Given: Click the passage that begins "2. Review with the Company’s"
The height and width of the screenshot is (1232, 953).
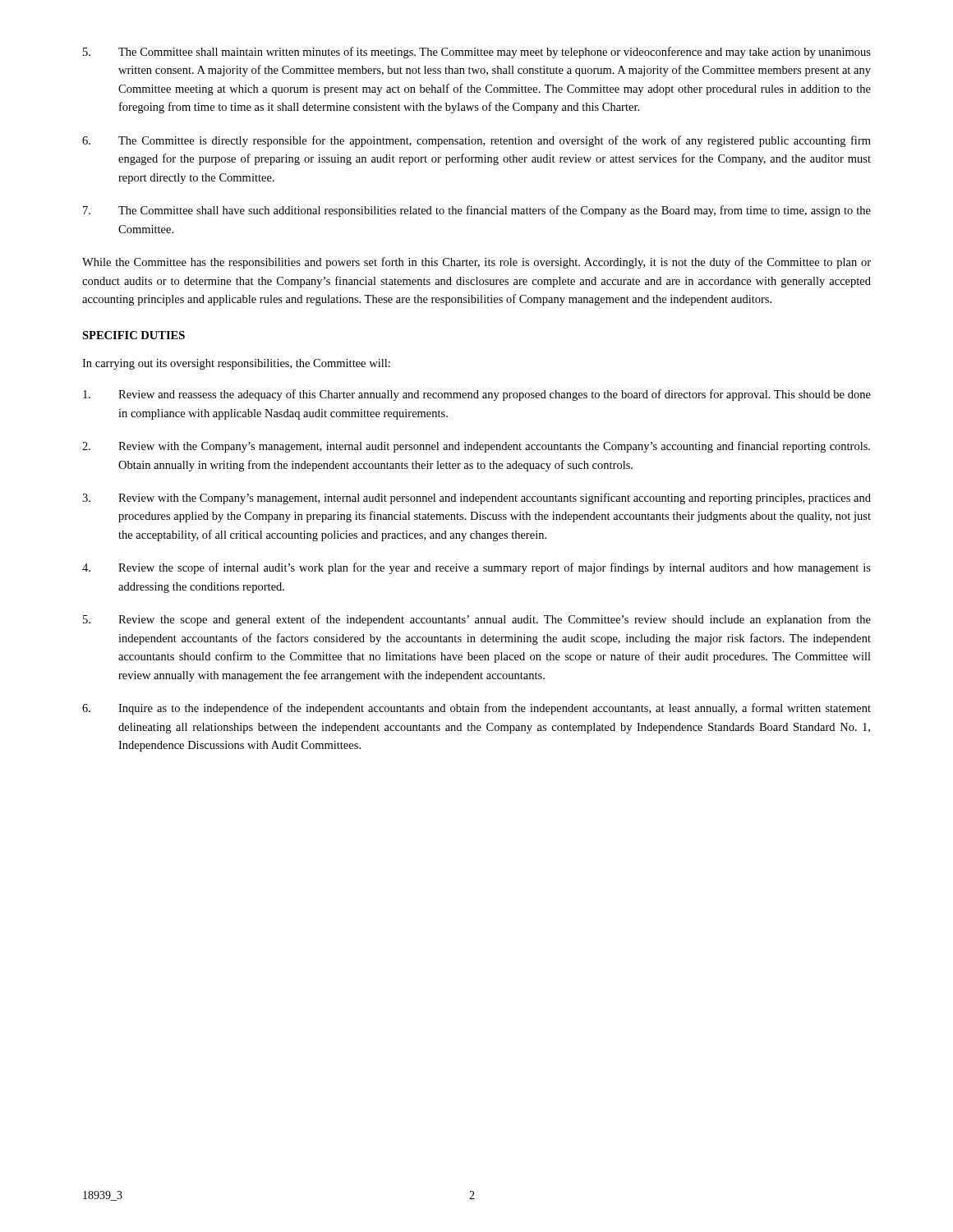Looking at the screenshot, I should click(x=476, y=455).
